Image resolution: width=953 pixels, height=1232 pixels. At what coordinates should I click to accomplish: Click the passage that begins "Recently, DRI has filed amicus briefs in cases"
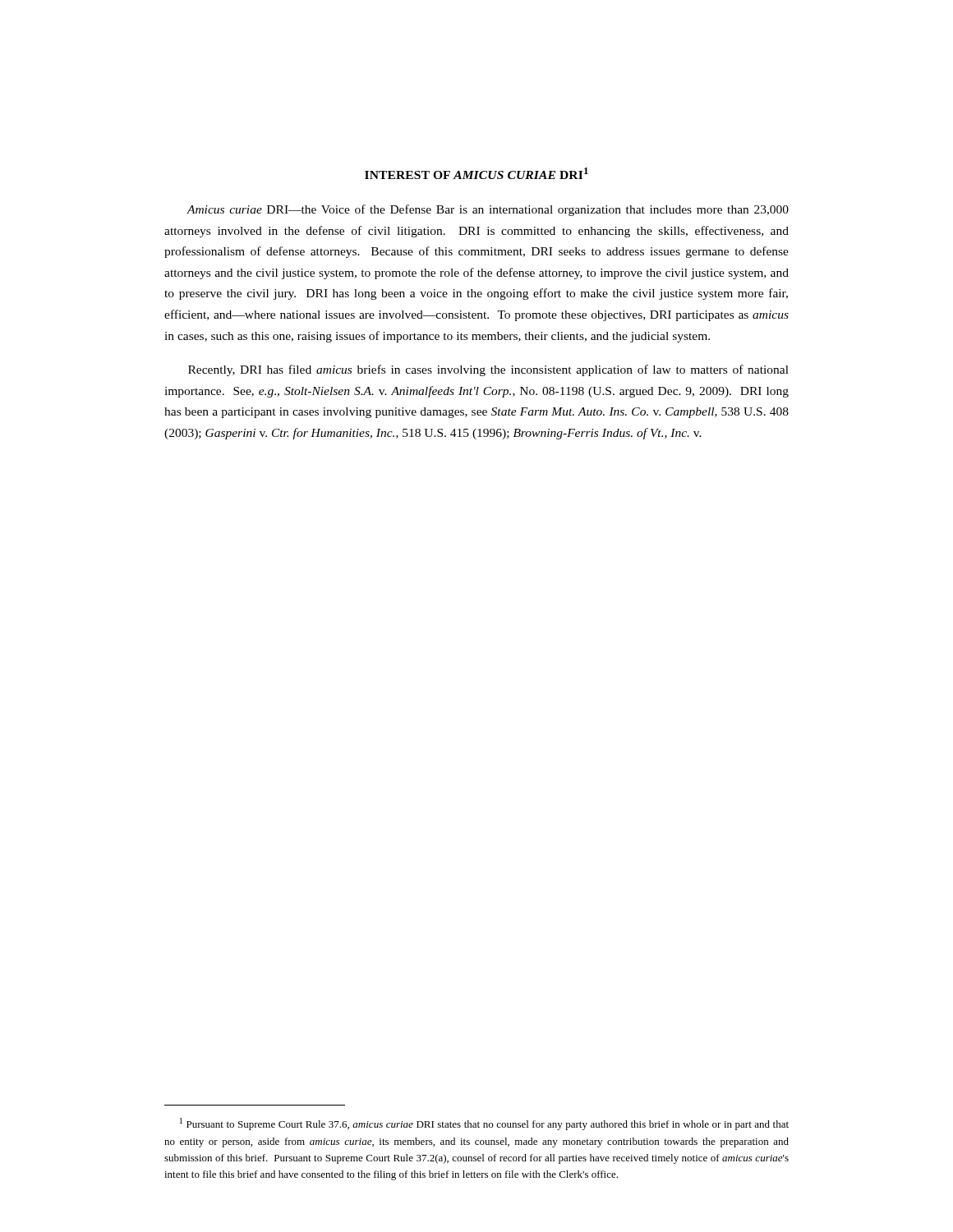coord(476,401)
